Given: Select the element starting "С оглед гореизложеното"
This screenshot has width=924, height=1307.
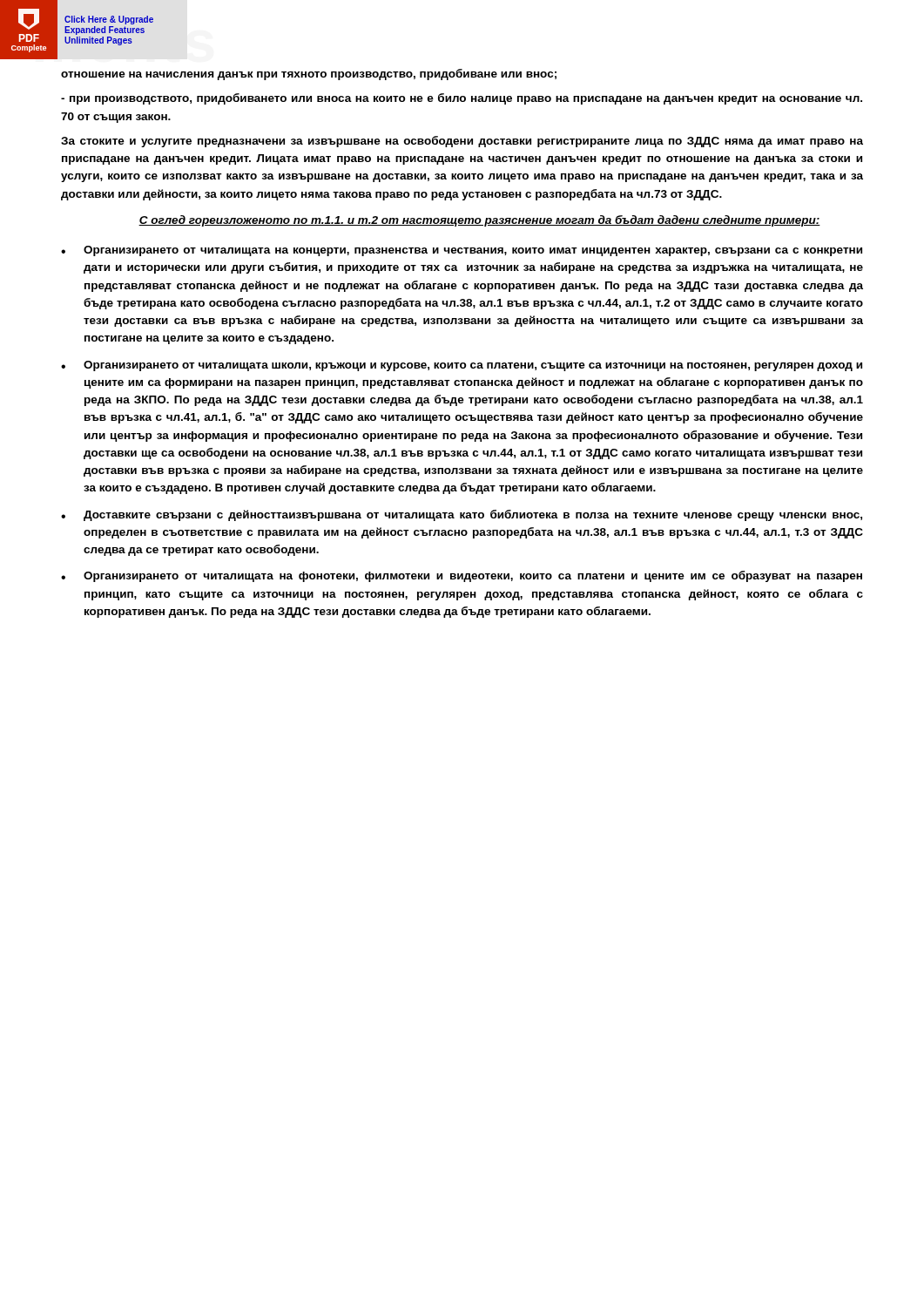Looking at the screenshot, I should pos(479,220).
